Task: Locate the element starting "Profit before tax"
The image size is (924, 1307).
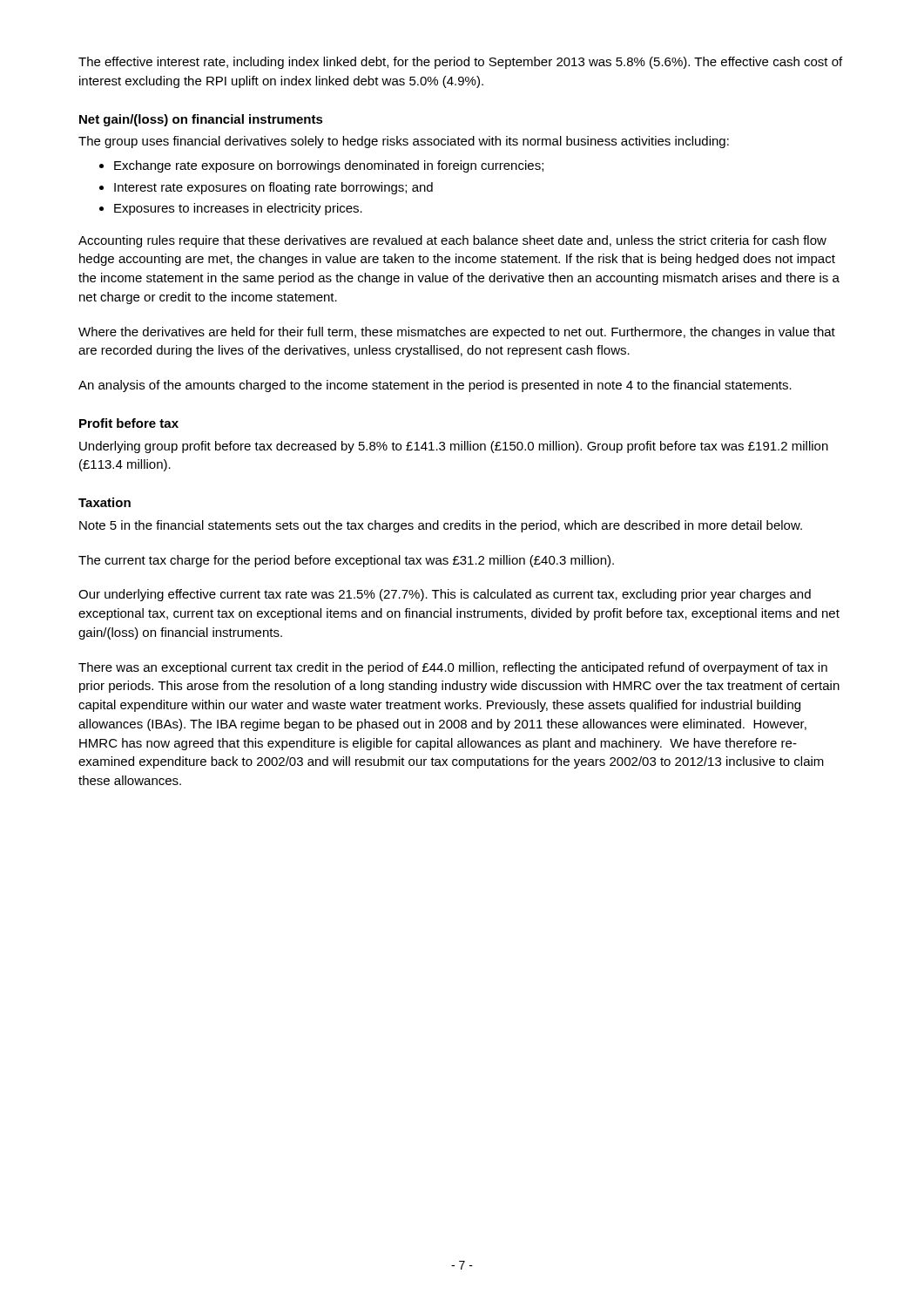Action: coord(128,423)
